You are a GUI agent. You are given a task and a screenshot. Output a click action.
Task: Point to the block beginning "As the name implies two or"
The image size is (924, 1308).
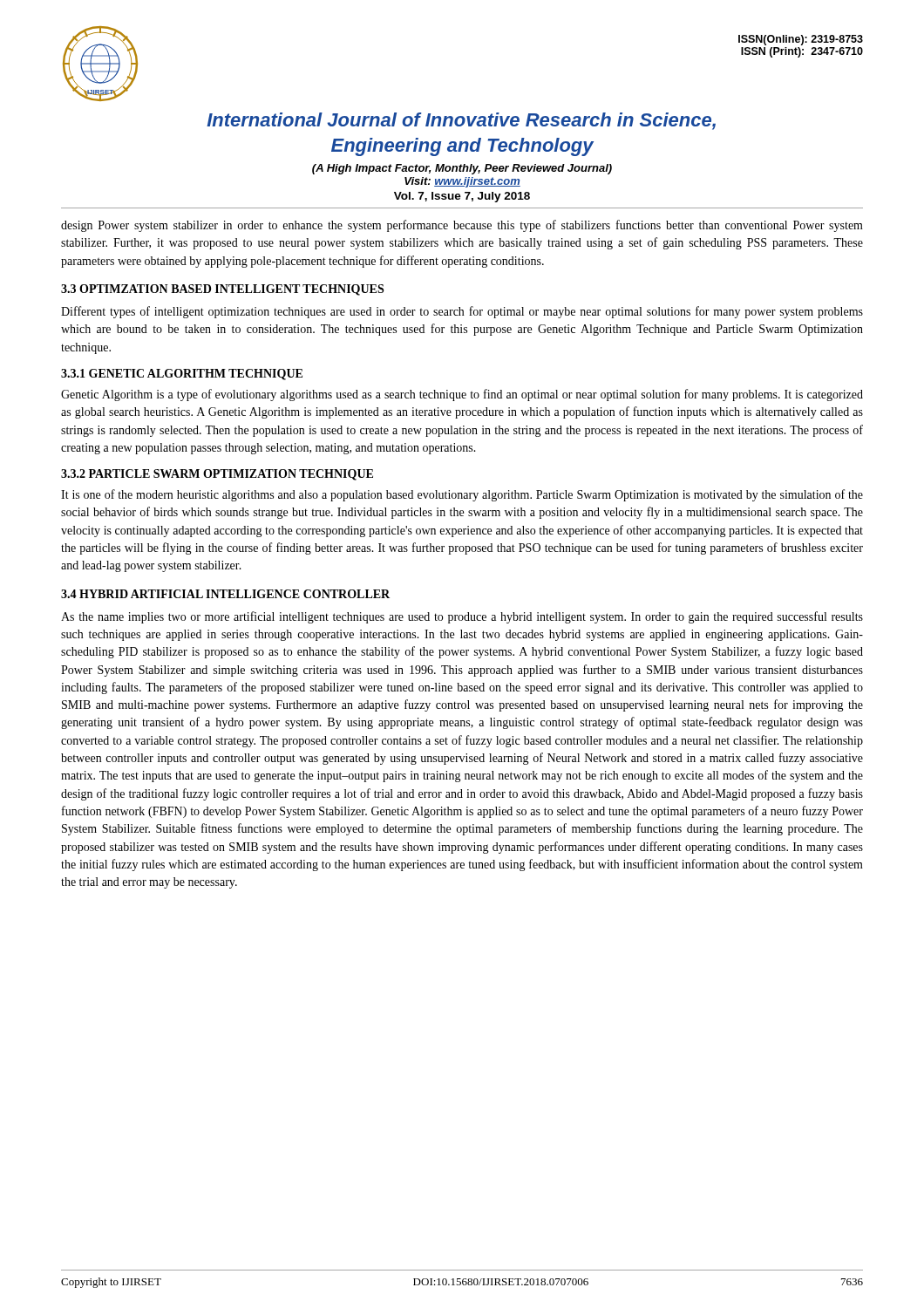pyautogui.click(x=462, y=750)
